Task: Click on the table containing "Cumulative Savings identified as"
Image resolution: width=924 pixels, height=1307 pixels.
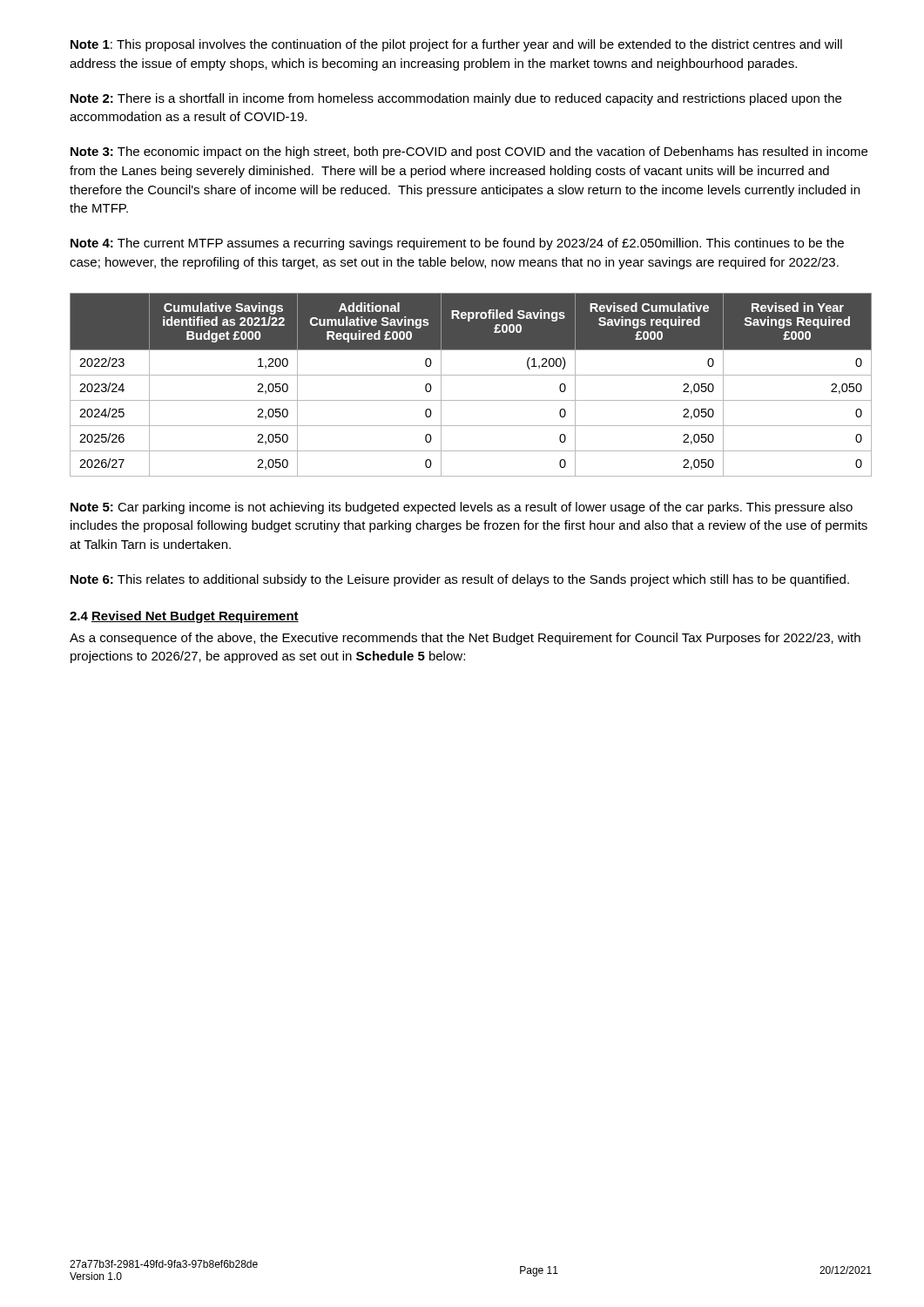Action: click(471, 384)
